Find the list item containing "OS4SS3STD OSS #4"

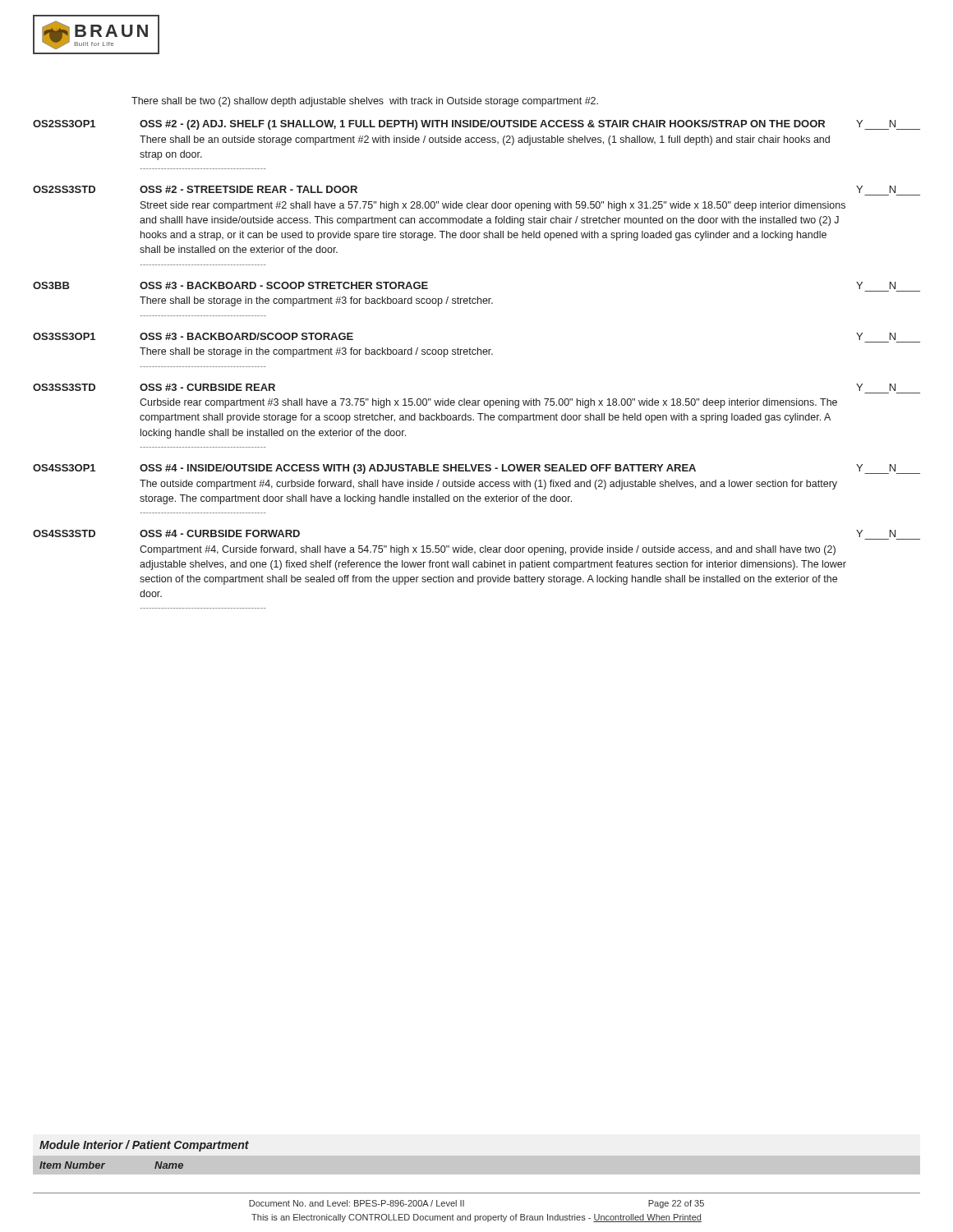coord(476,568)
